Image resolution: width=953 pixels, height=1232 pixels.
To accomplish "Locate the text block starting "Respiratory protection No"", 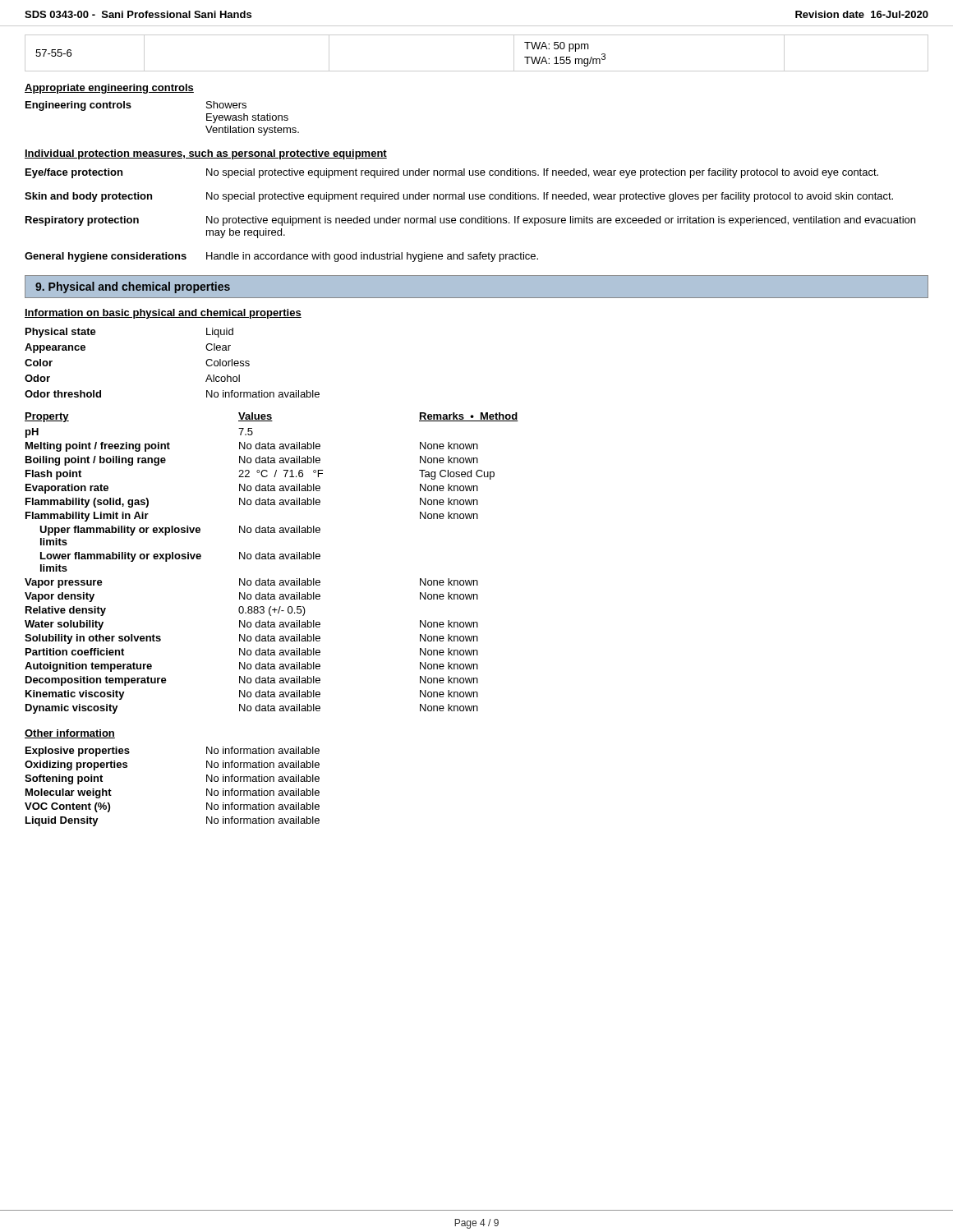I will [476, 226].
